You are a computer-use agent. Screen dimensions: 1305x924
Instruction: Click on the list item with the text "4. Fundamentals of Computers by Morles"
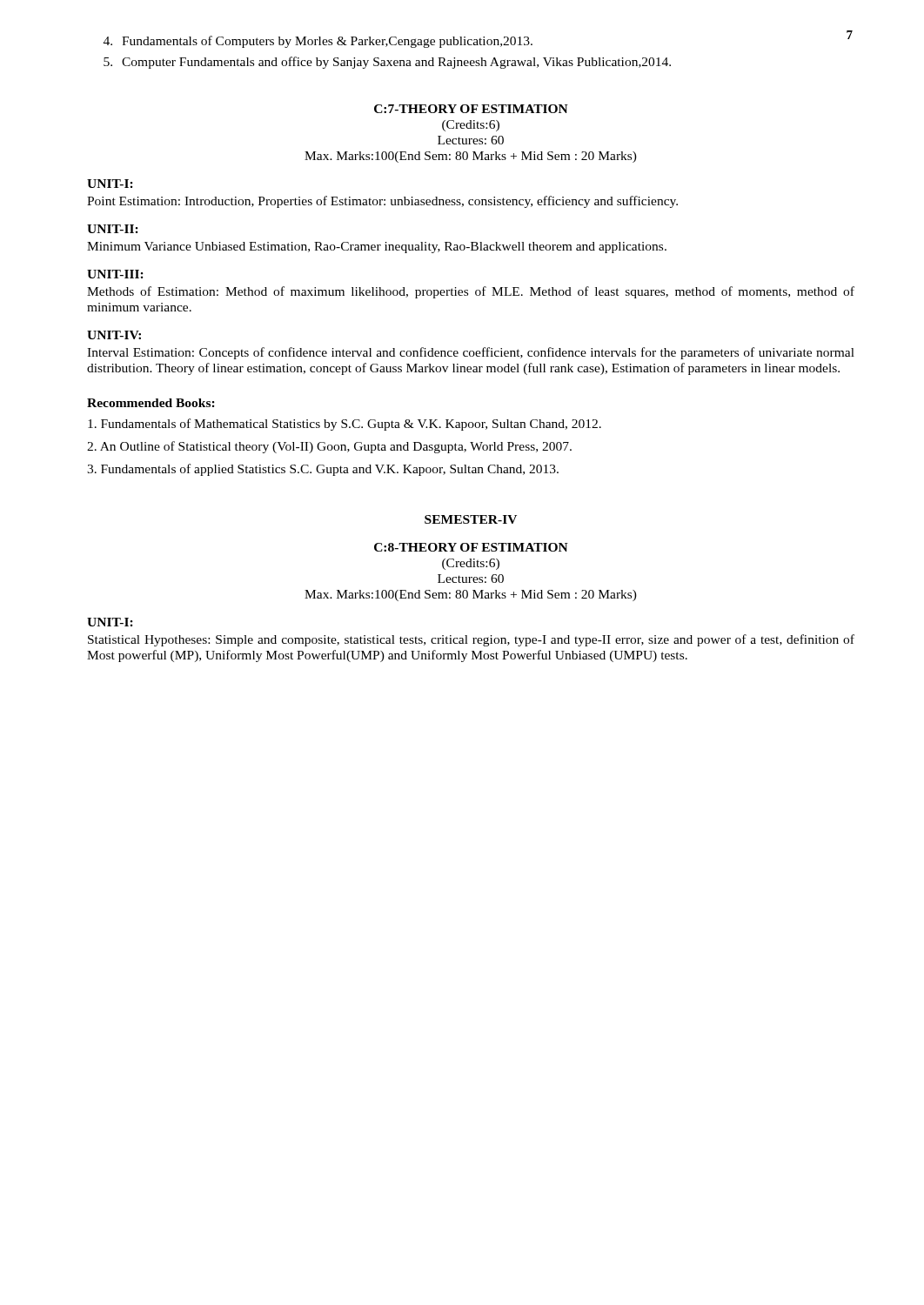[x=471, y=41]
